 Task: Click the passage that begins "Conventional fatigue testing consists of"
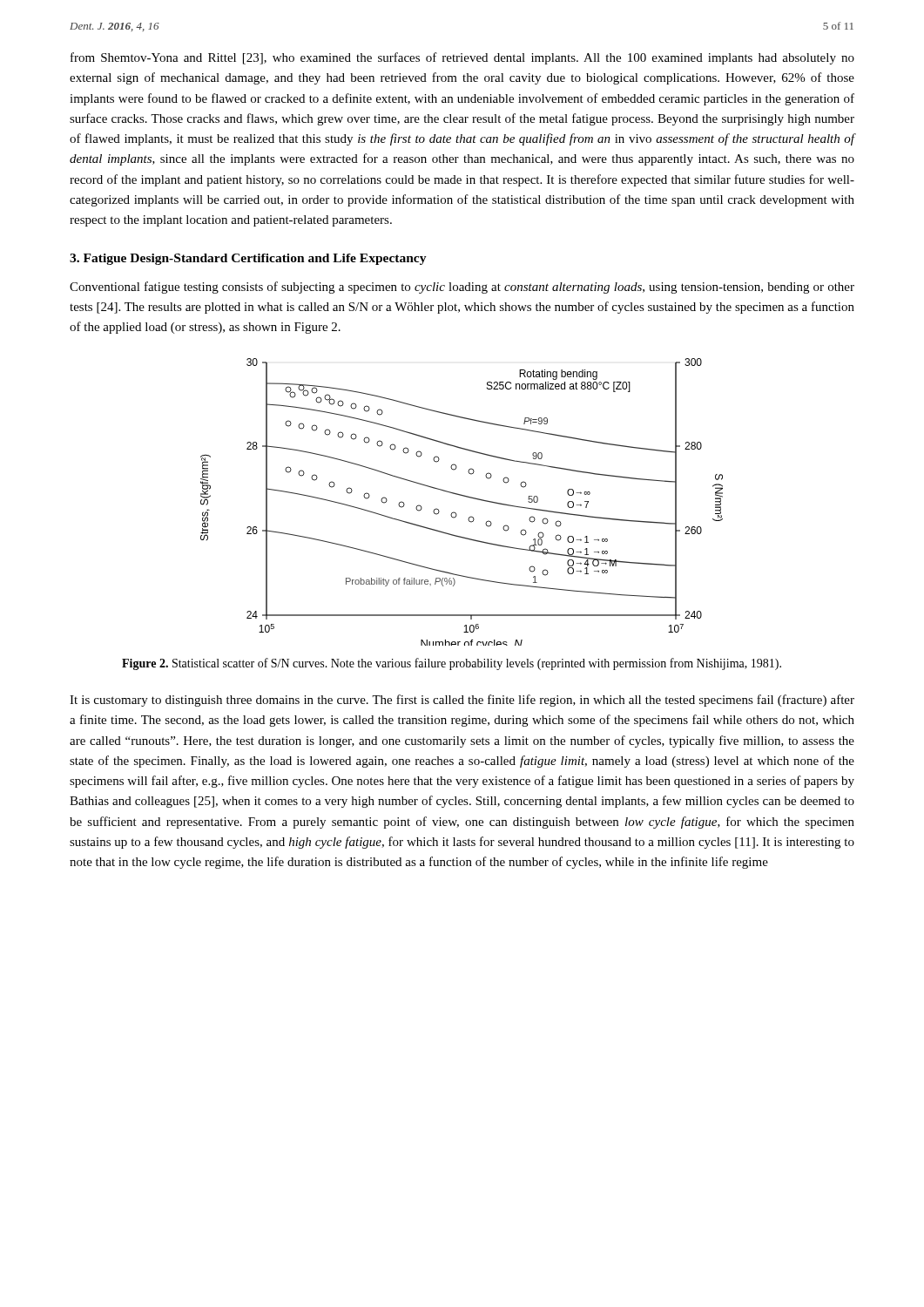tap(462, 306)
